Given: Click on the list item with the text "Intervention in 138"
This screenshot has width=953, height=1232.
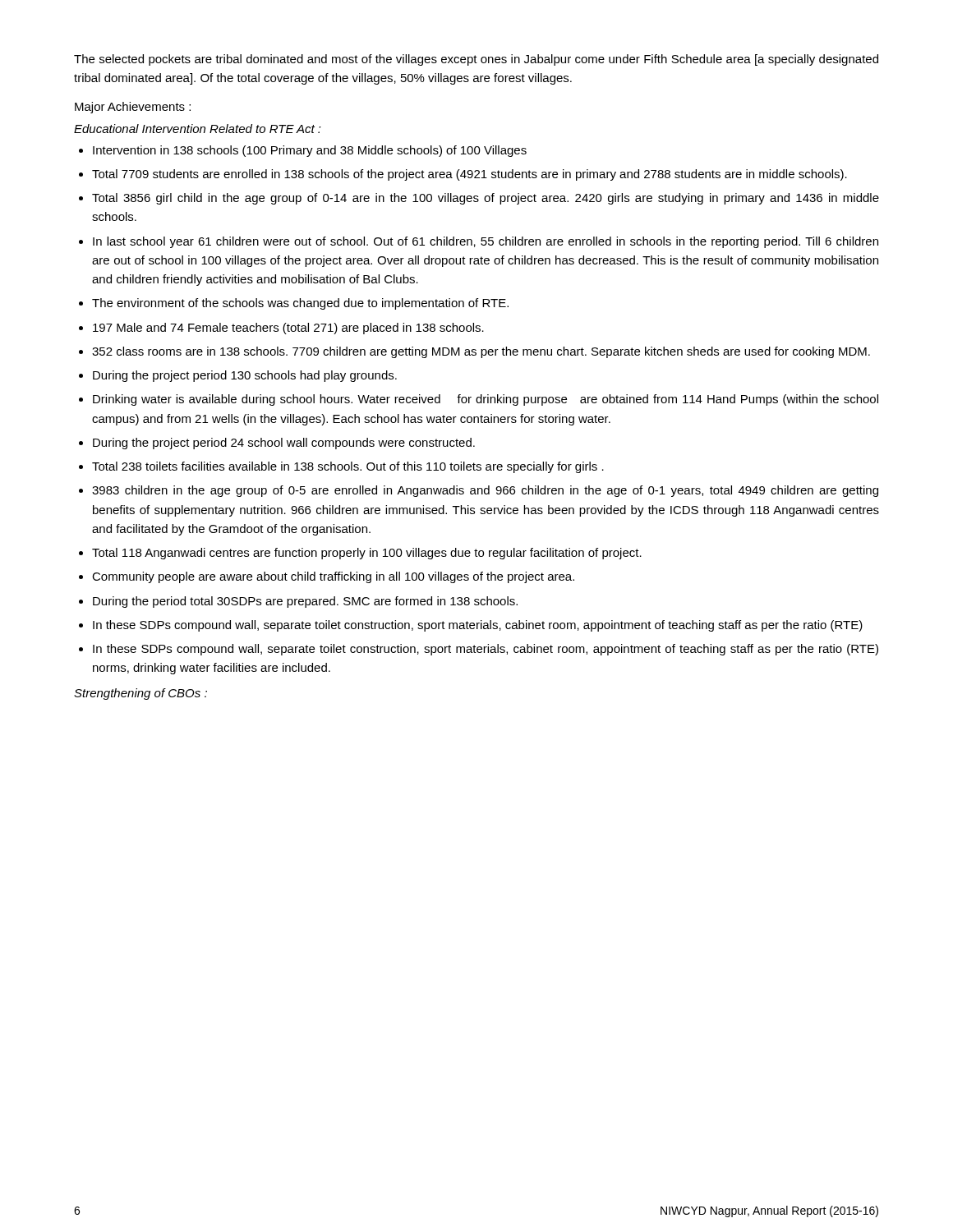Looking at the screenshot, I should click(309, 150).
